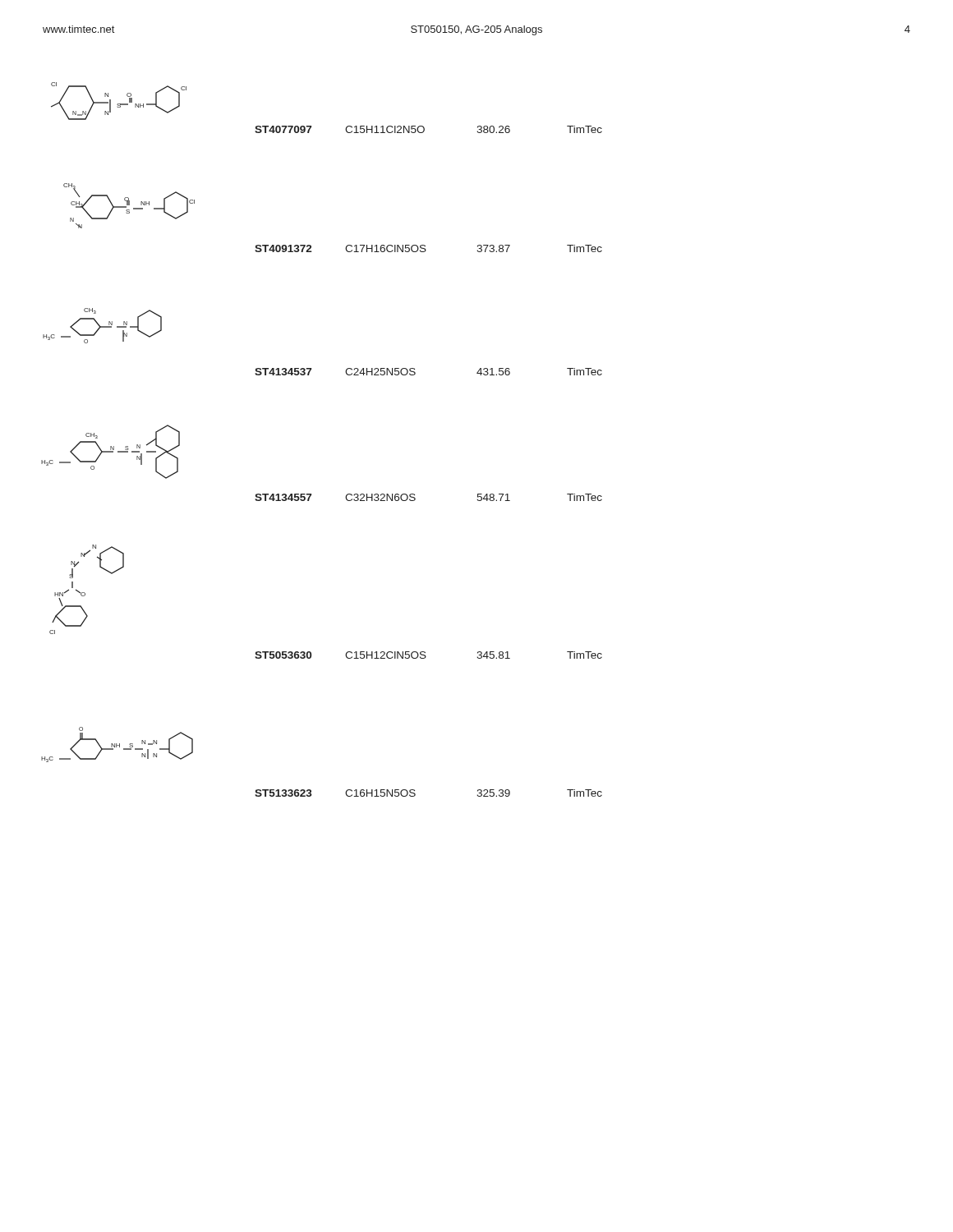The width and height of the screenshot is (953, 1232).
Task: Locate the text block that says "ST4091372 C17H16ClN5OS 373.87"
Action: point(428,248)
